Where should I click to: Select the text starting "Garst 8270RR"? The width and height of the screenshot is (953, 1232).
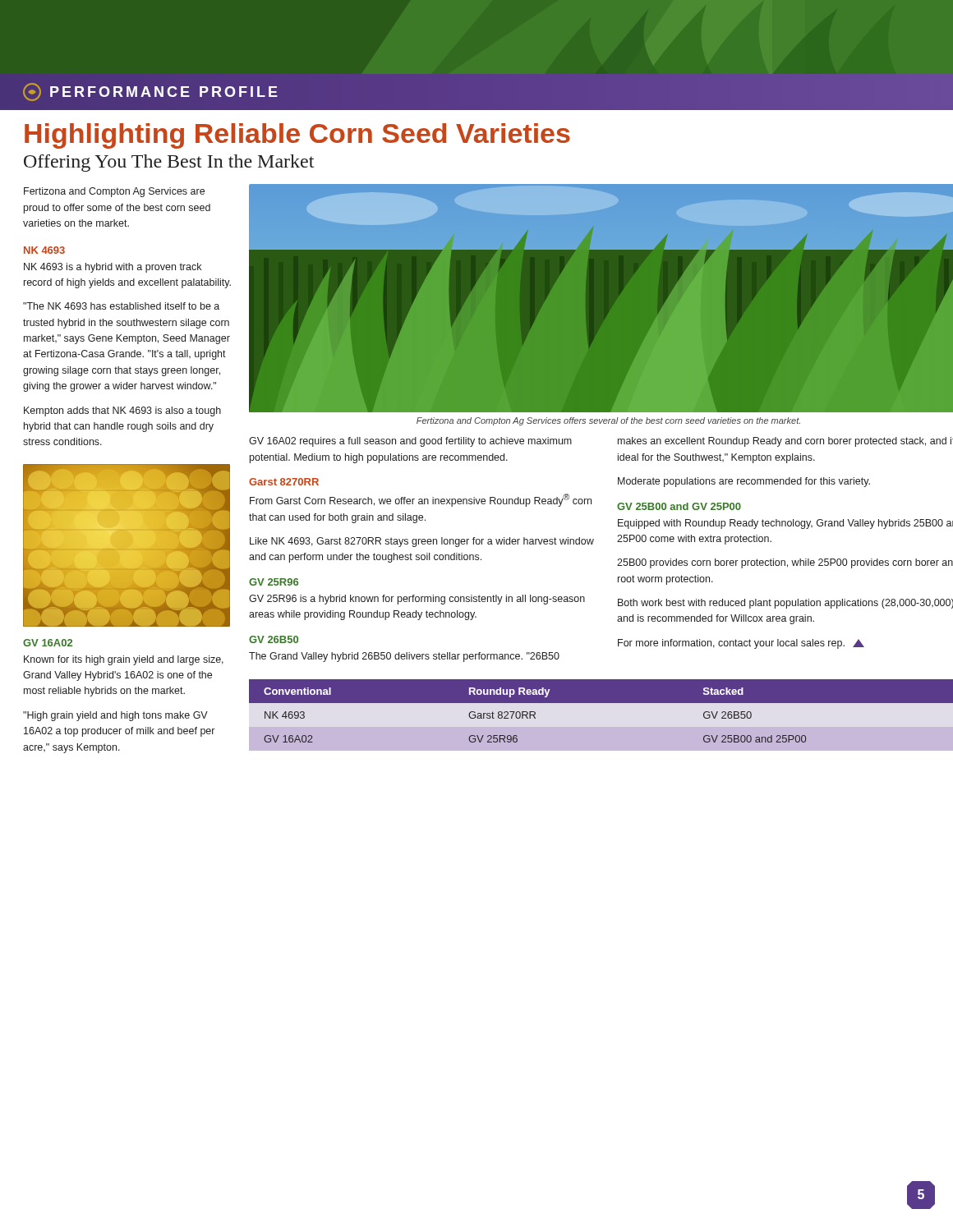pos(284,482)
